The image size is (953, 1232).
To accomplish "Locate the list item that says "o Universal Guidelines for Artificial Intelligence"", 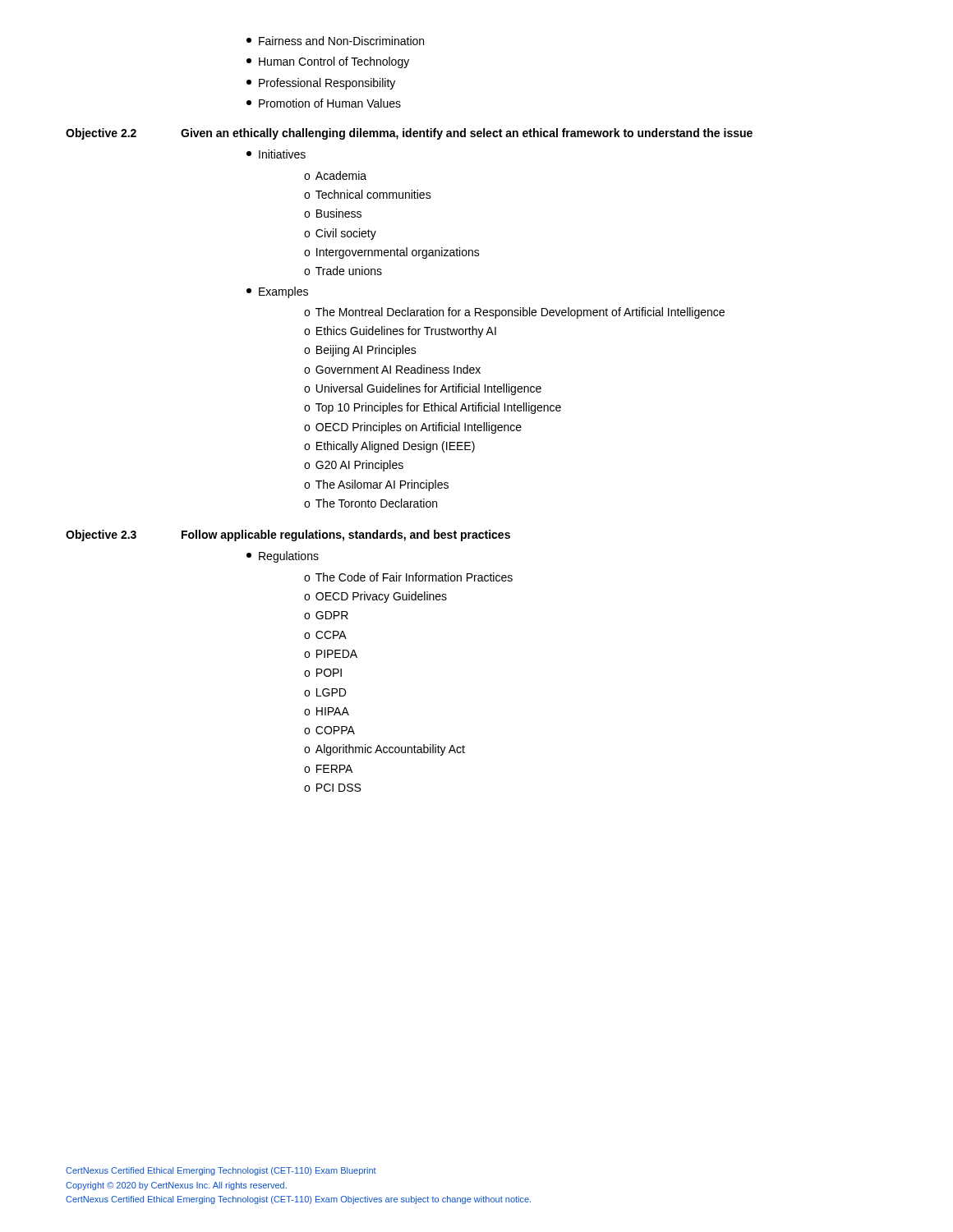I will (x=423, y=389).
